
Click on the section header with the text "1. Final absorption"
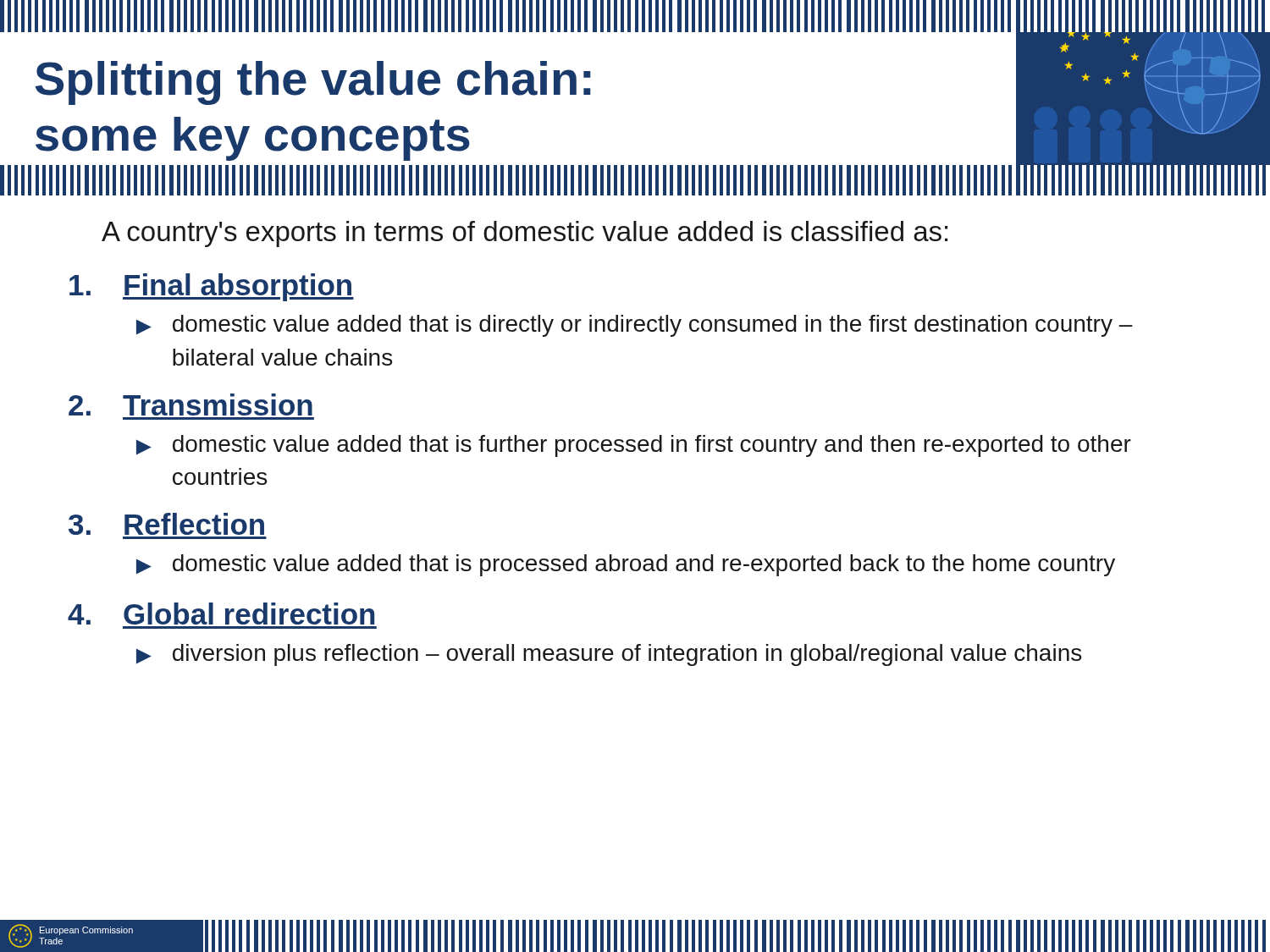pyautogui.click(x=211, y=285)
